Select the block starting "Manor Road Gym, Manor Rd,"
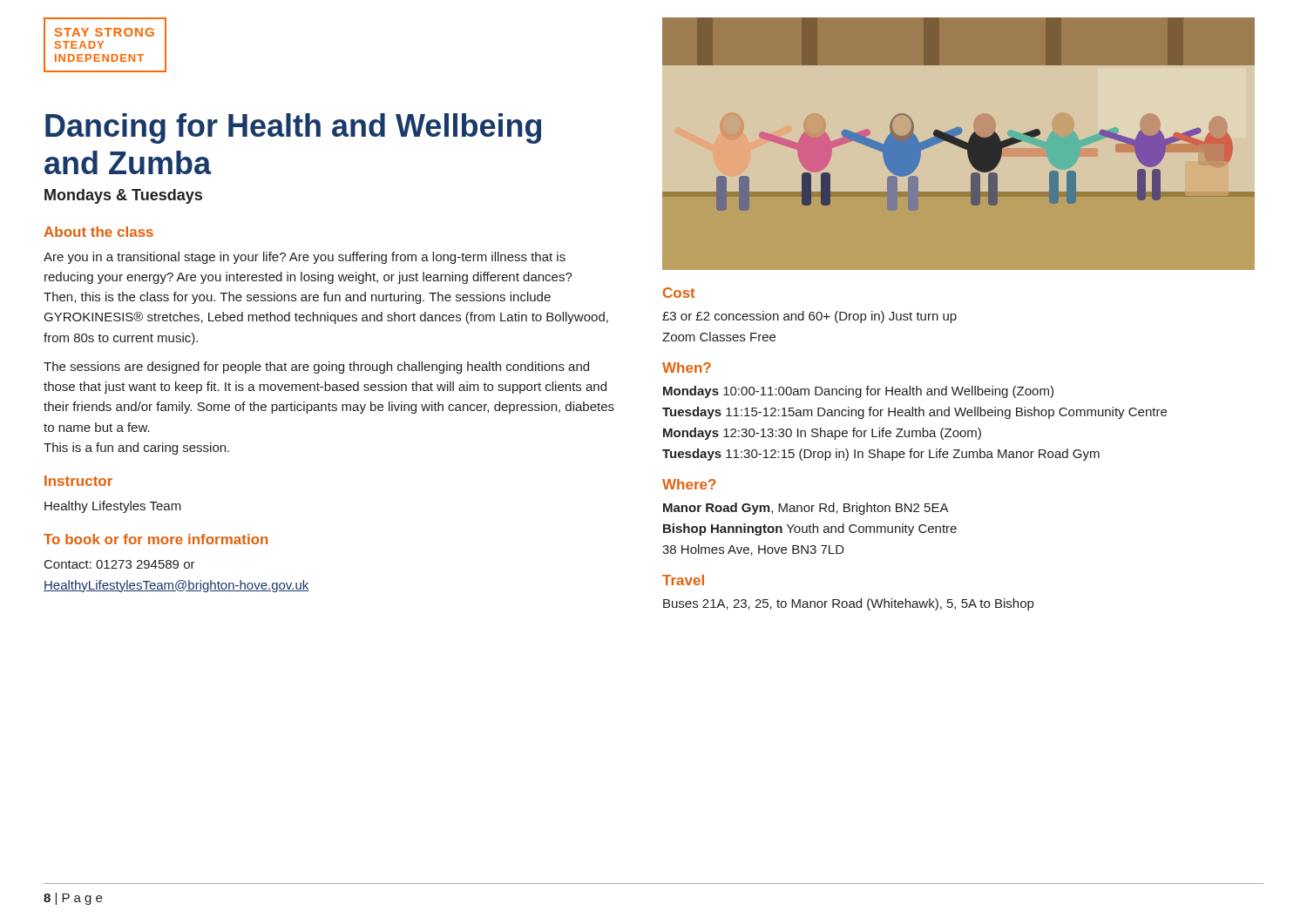 coord(810,528)
